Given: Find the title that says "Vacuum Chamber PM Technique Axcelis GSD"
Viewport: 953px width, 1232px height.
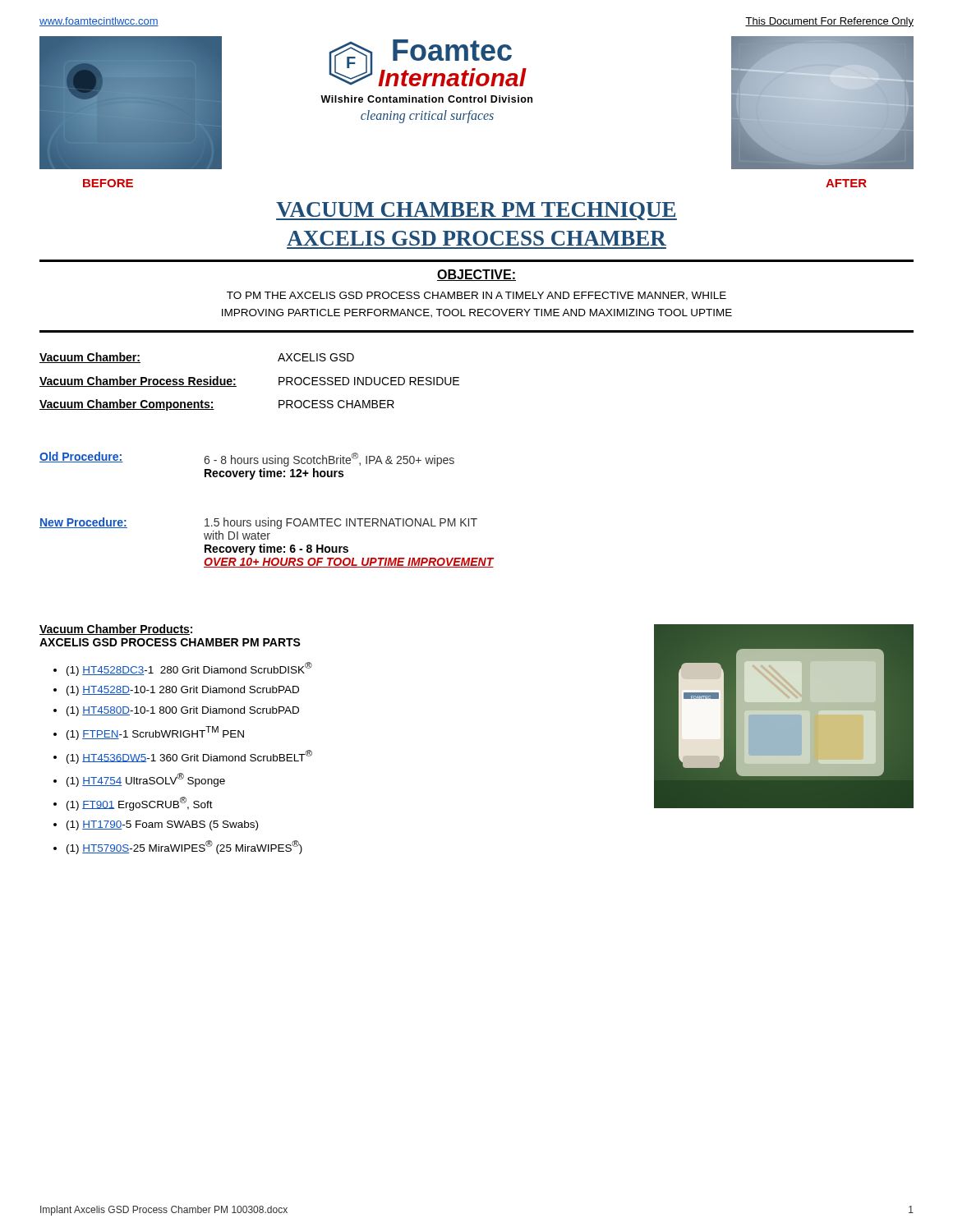Looking at the screenshot, I should [476, 224].
